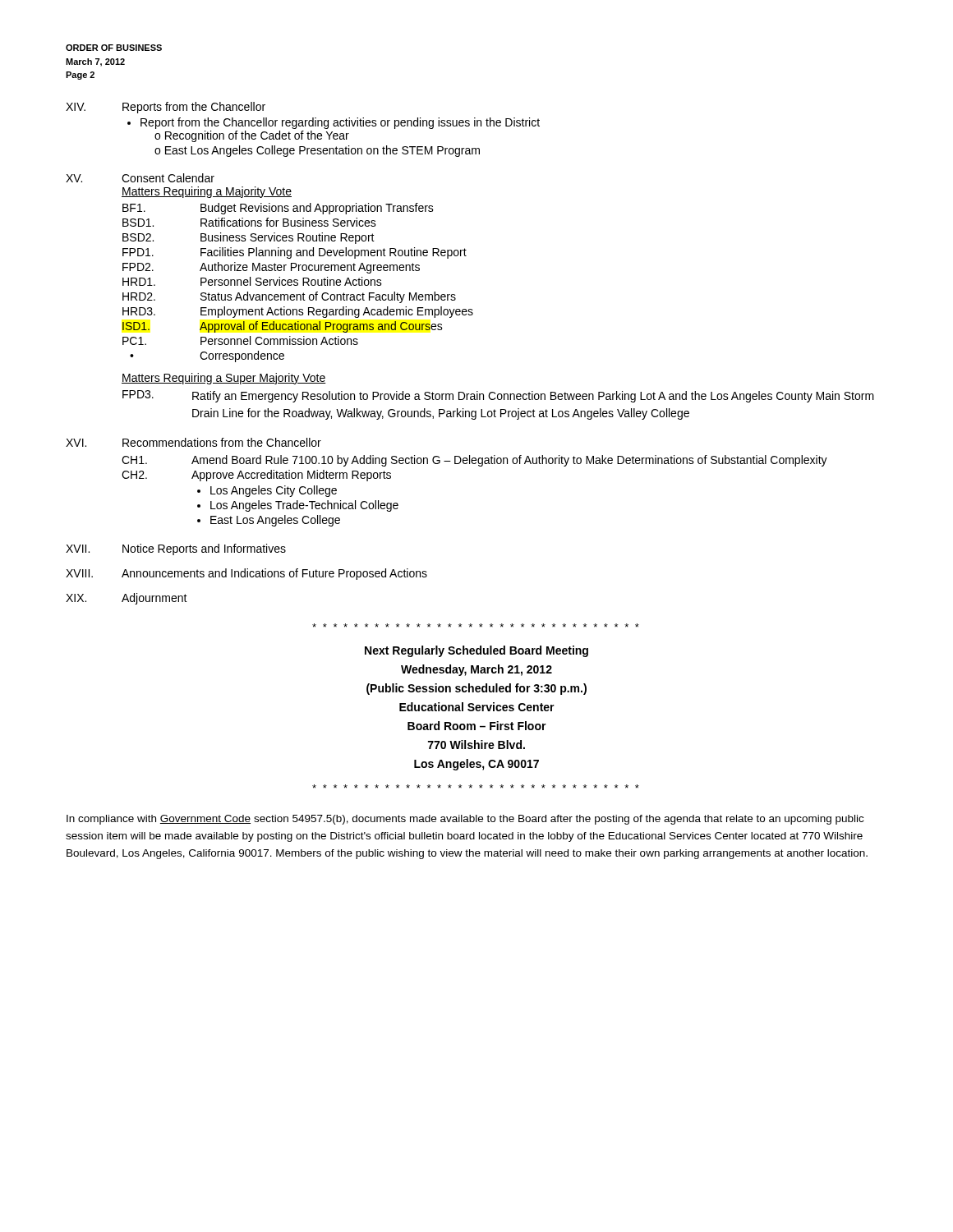The height and width of the screenshot is (1232, 953).
Task: Locate the list item containing "XIV. Reports from the Chancellor"
Action: pyautogui.click(x=476, y=129)
